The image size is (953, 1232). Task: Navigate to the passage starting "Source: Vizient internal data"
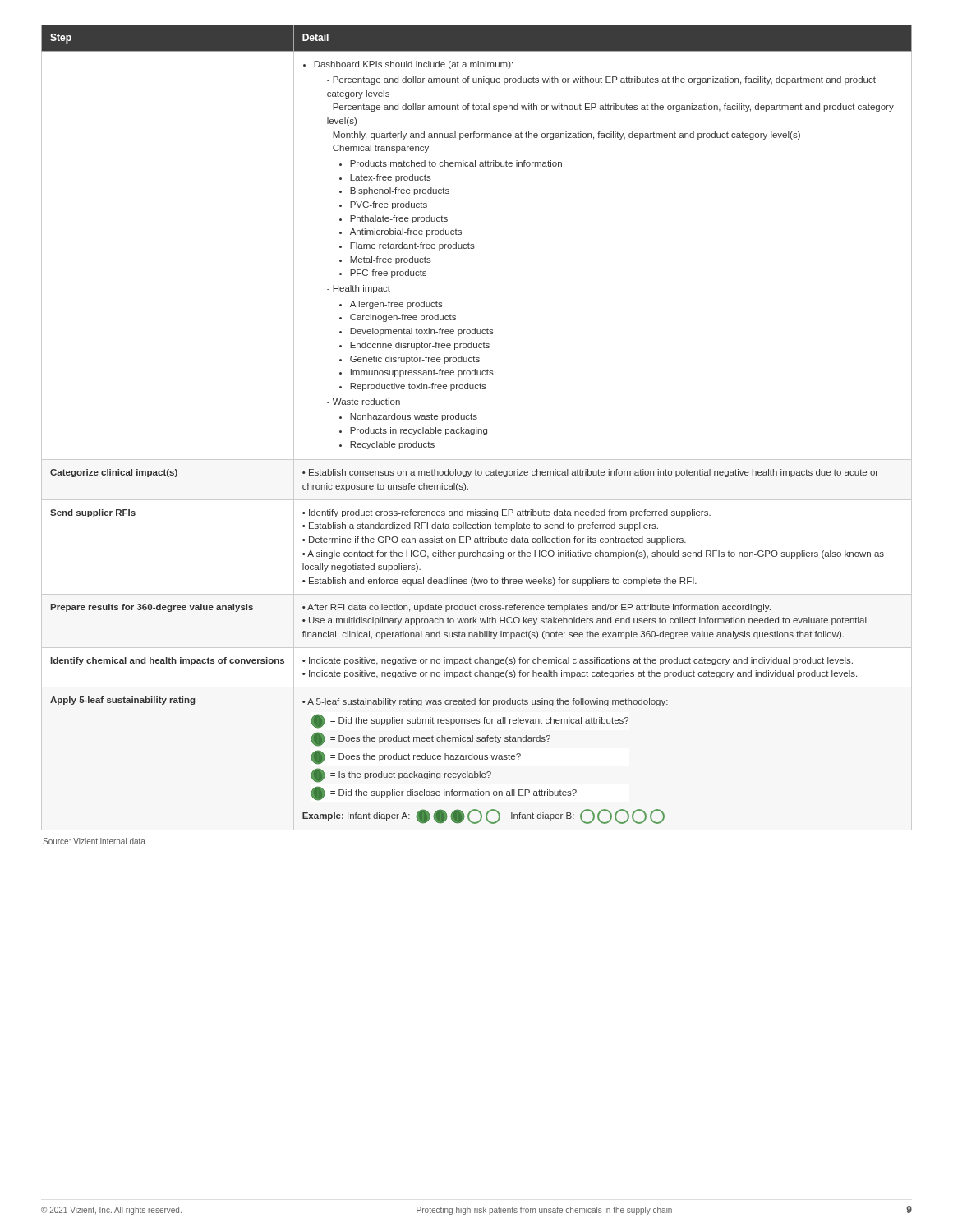point(94,841)
